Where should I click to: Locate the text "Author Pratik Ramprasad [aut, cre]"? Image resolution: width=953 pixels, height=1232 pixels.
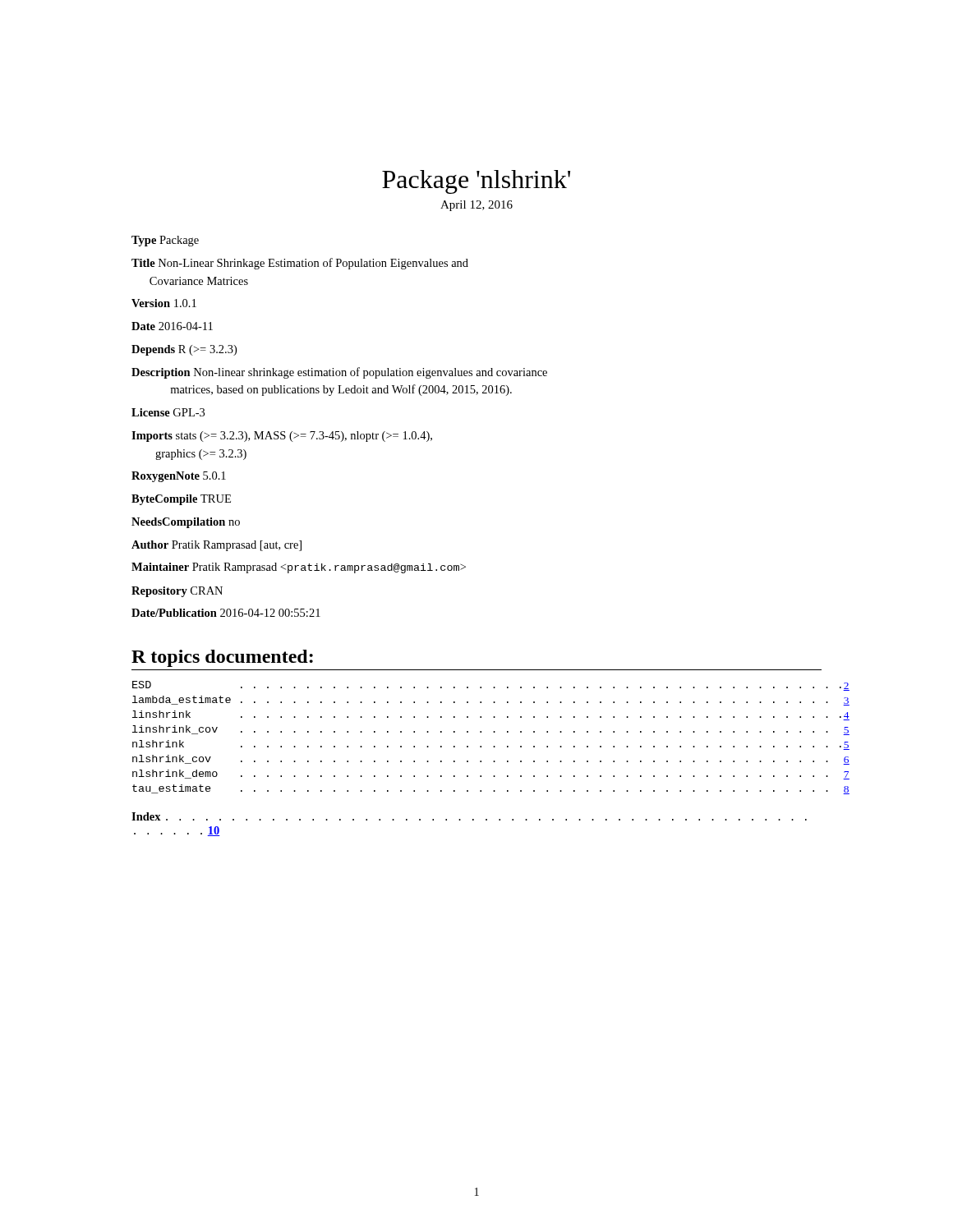pyautogui.click(x=217, y=544)
